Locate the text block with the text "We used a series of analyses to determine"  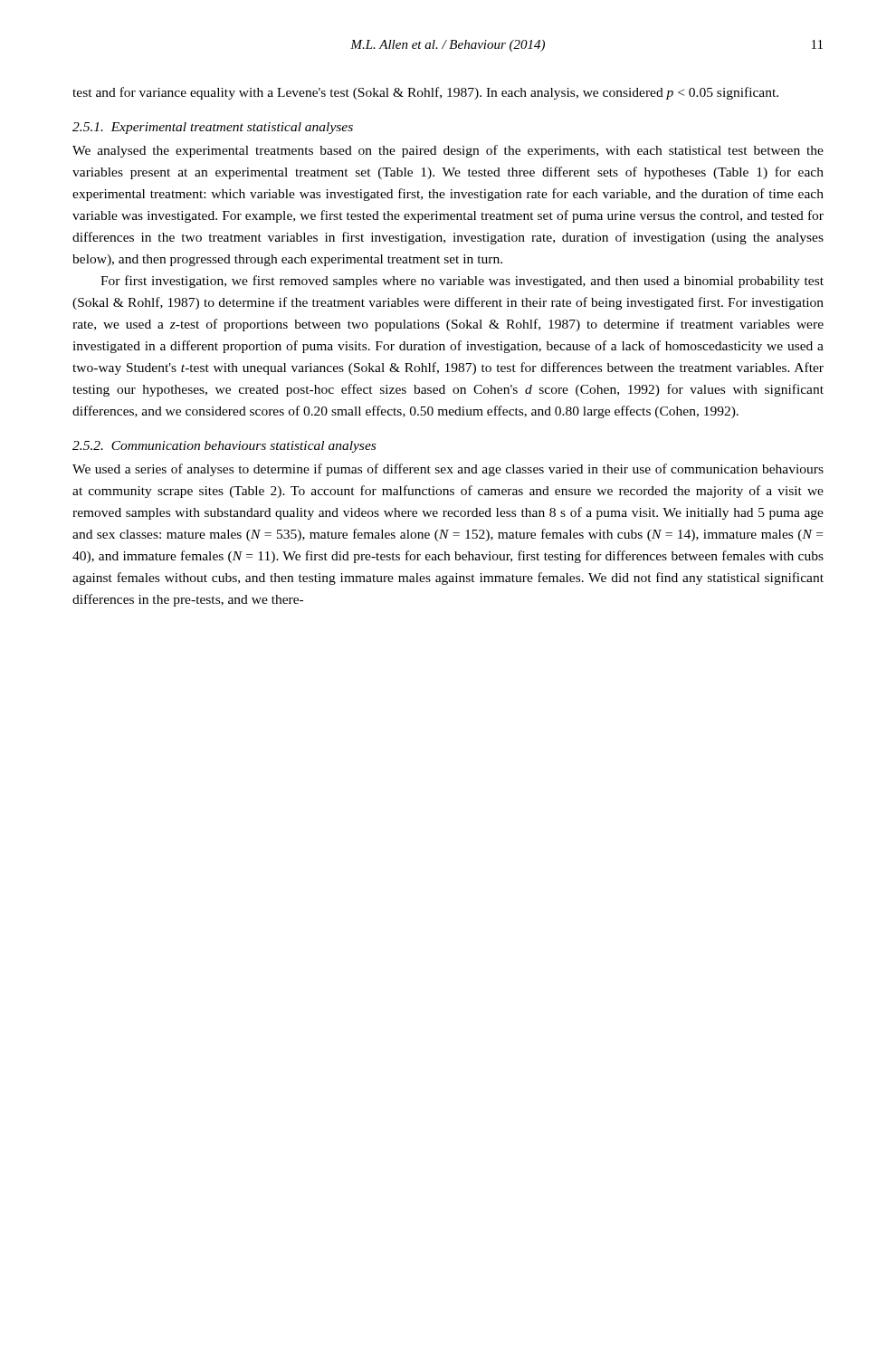coord(448,534)
